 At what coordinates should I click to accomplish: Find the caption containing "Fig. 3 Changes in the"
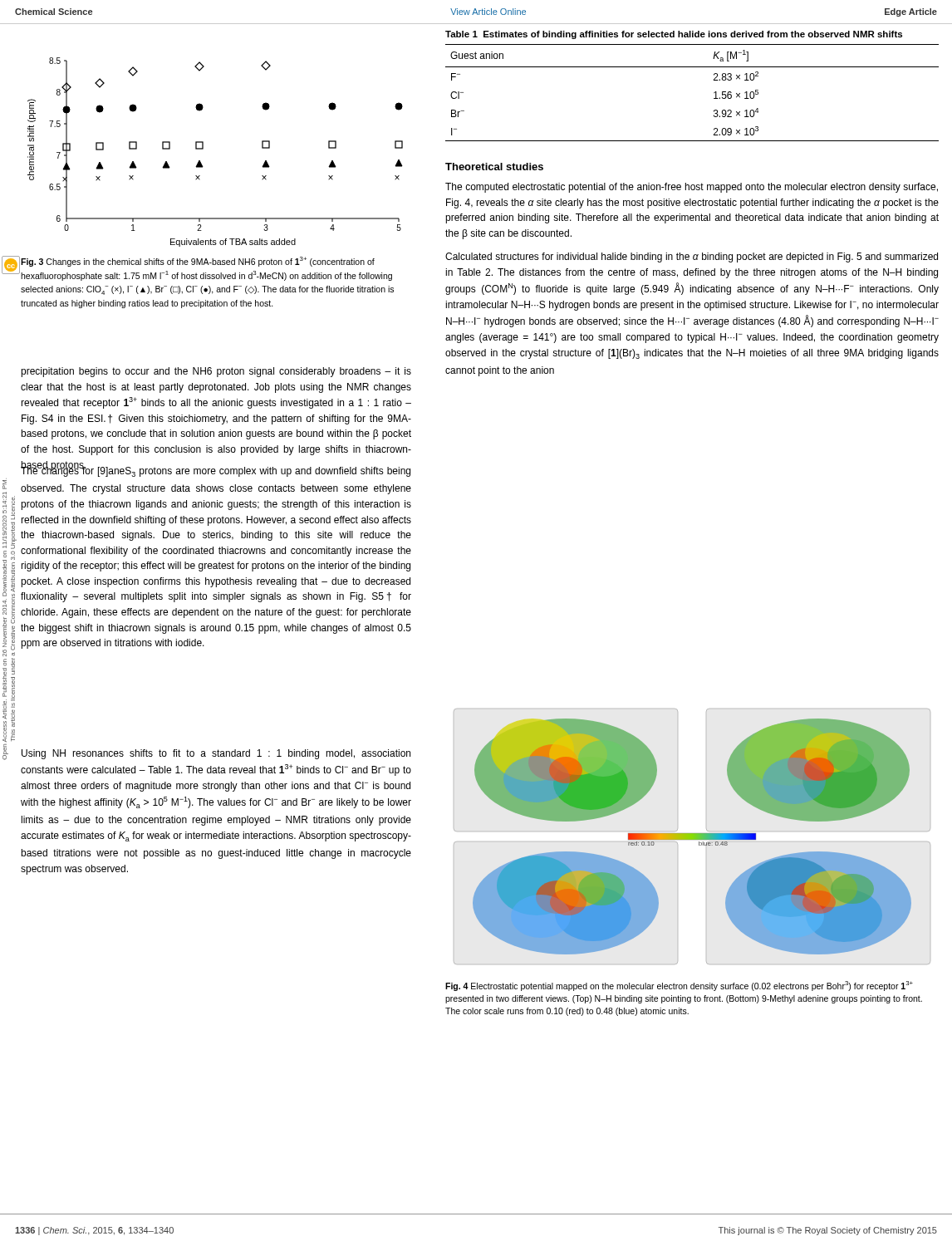point(207,282)
